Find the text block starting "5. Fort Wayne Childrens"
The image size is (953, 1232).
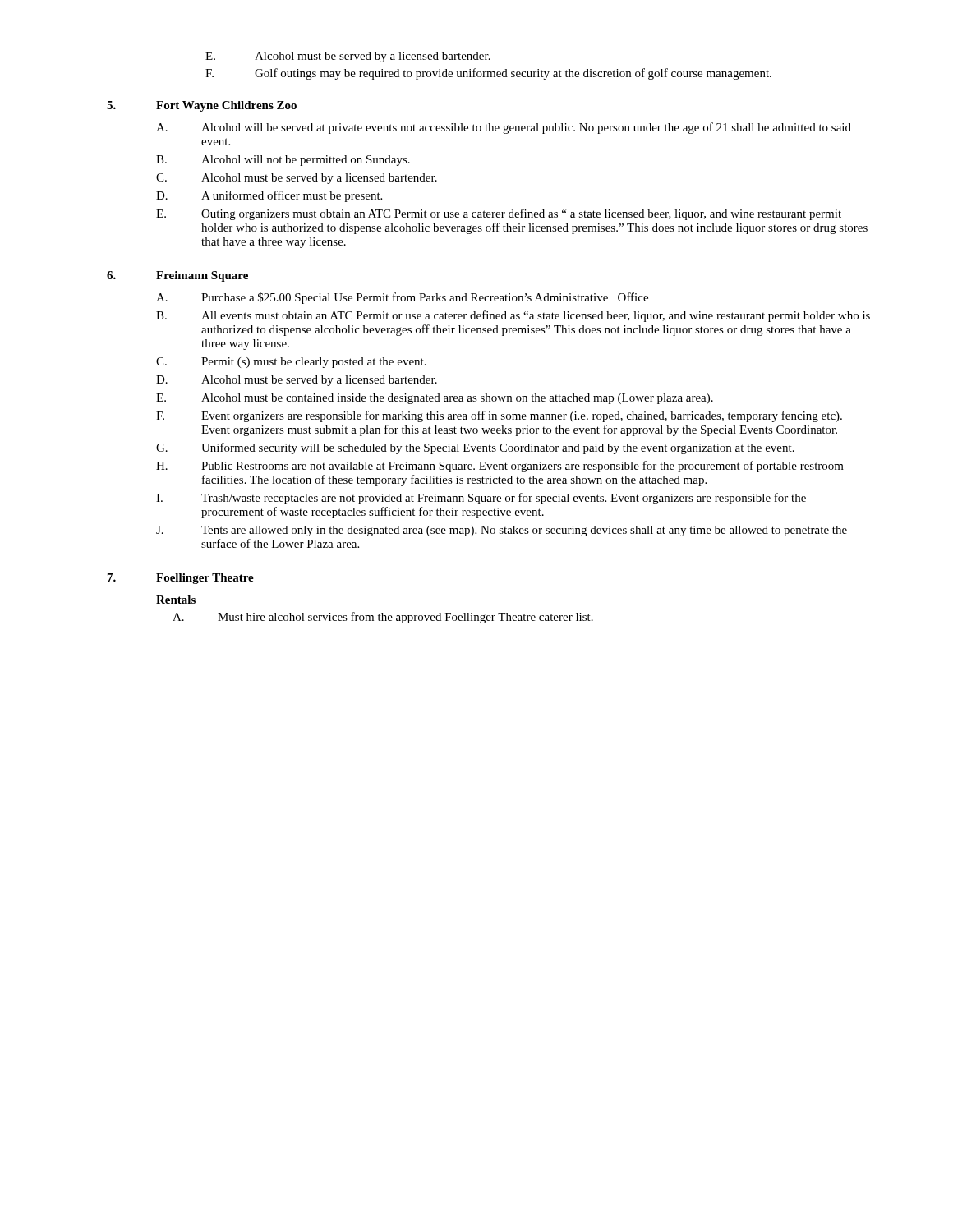tap(202, 106)
